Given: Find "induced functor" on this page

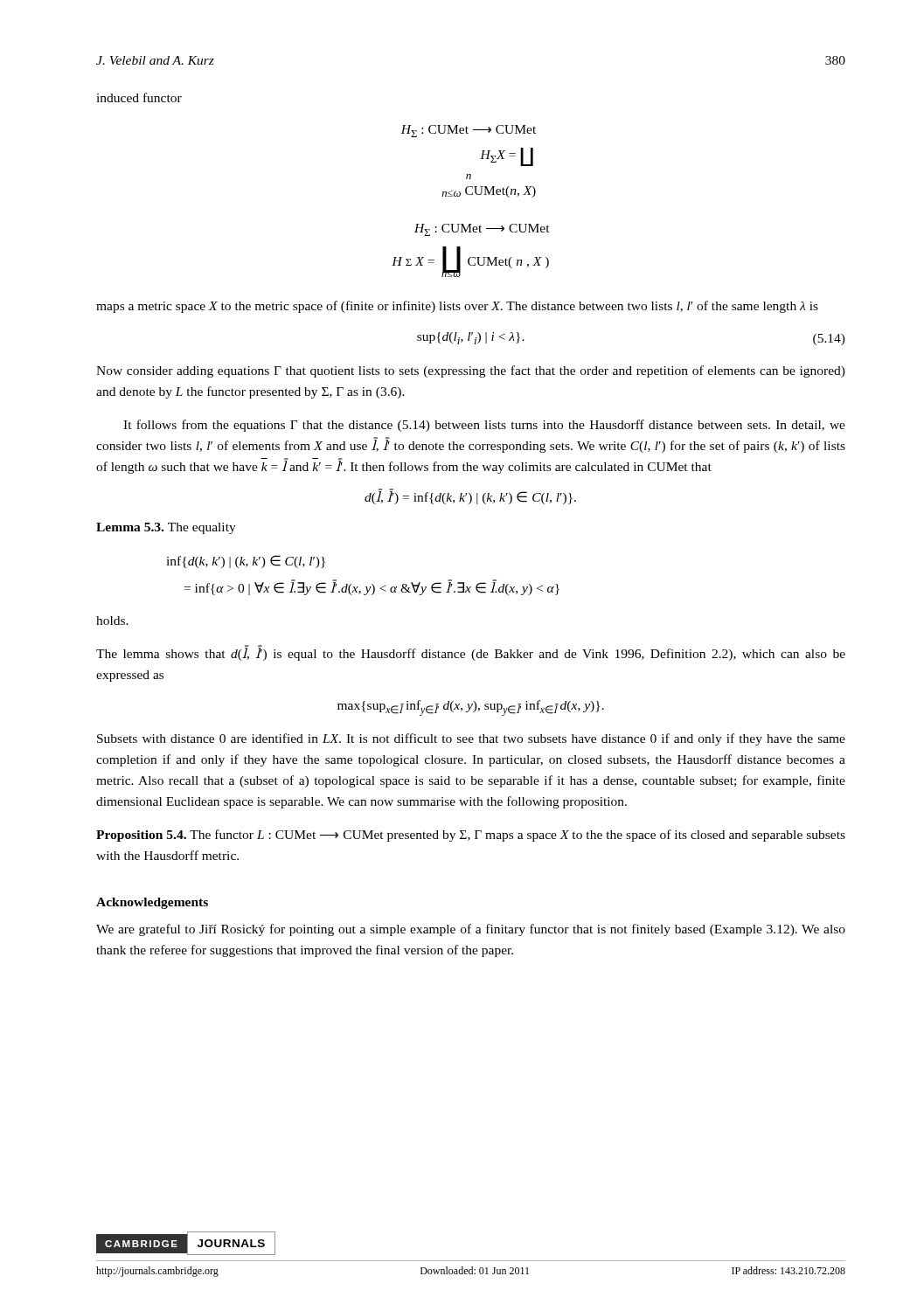Looking at the screenshot, I should coord(139,97).
